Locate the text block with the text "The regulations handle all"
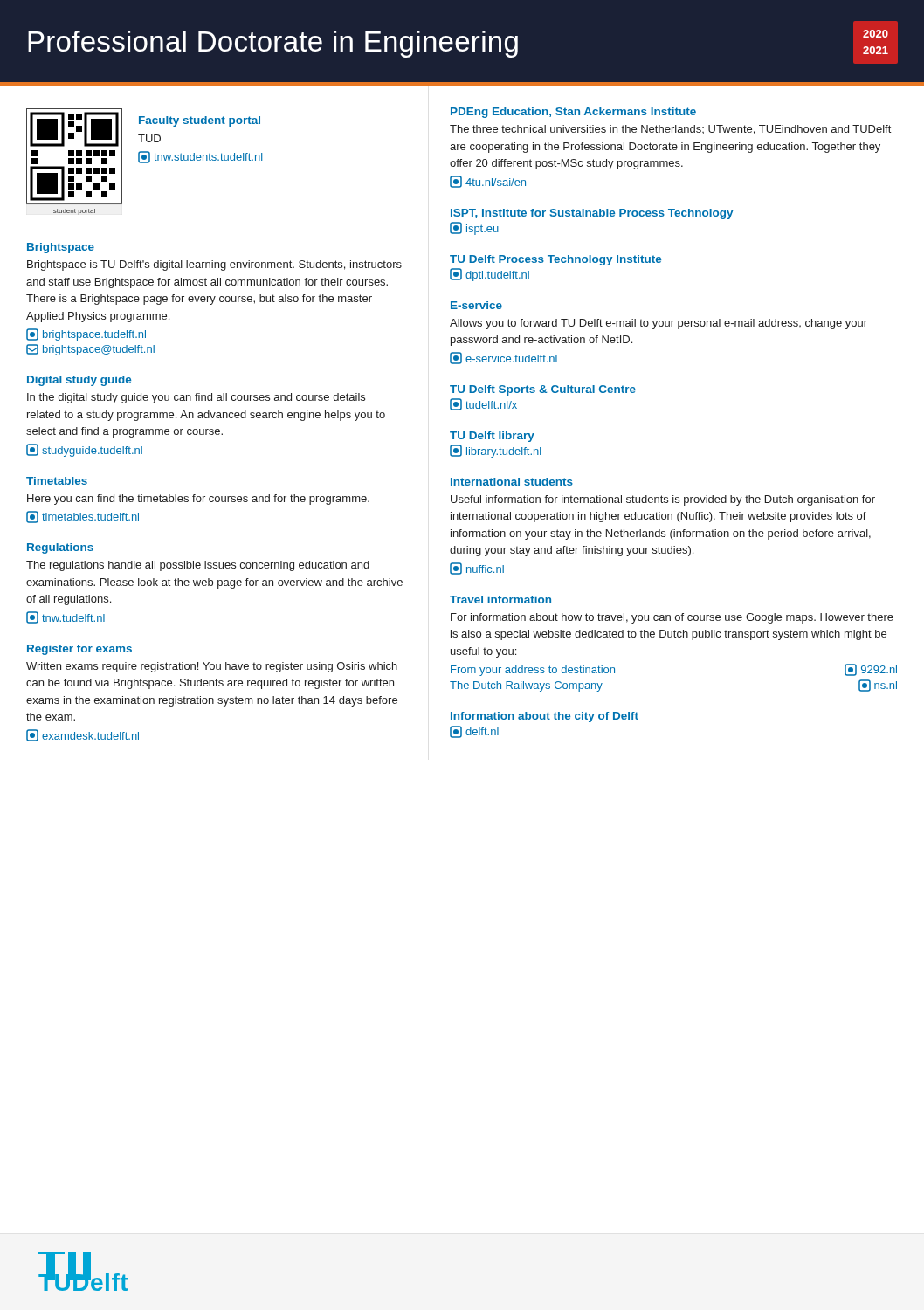Image resolution: width=924 pixels, height=1310 pixels. coord(215,582)
